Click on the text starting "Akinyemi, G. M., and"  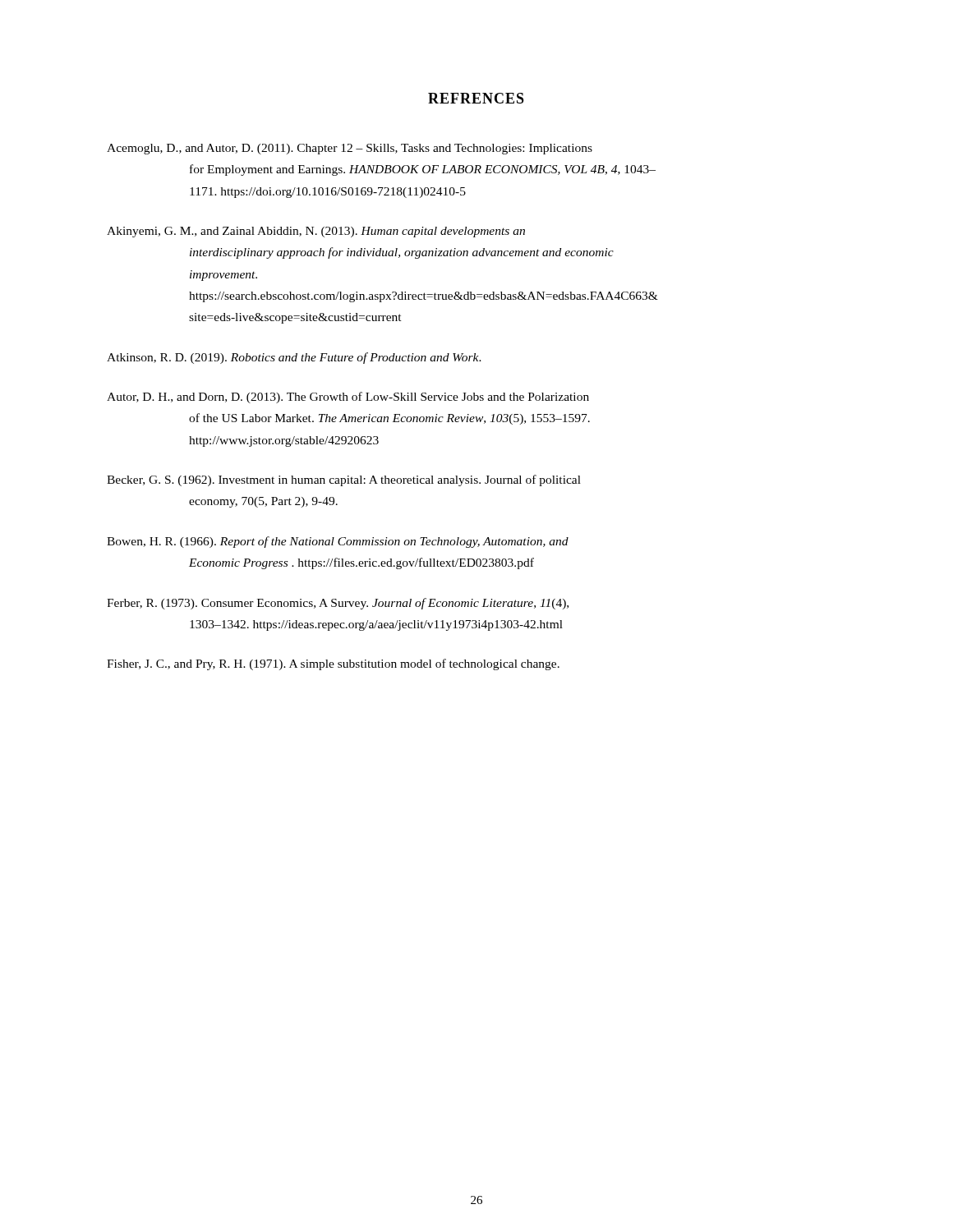(316, 232)
